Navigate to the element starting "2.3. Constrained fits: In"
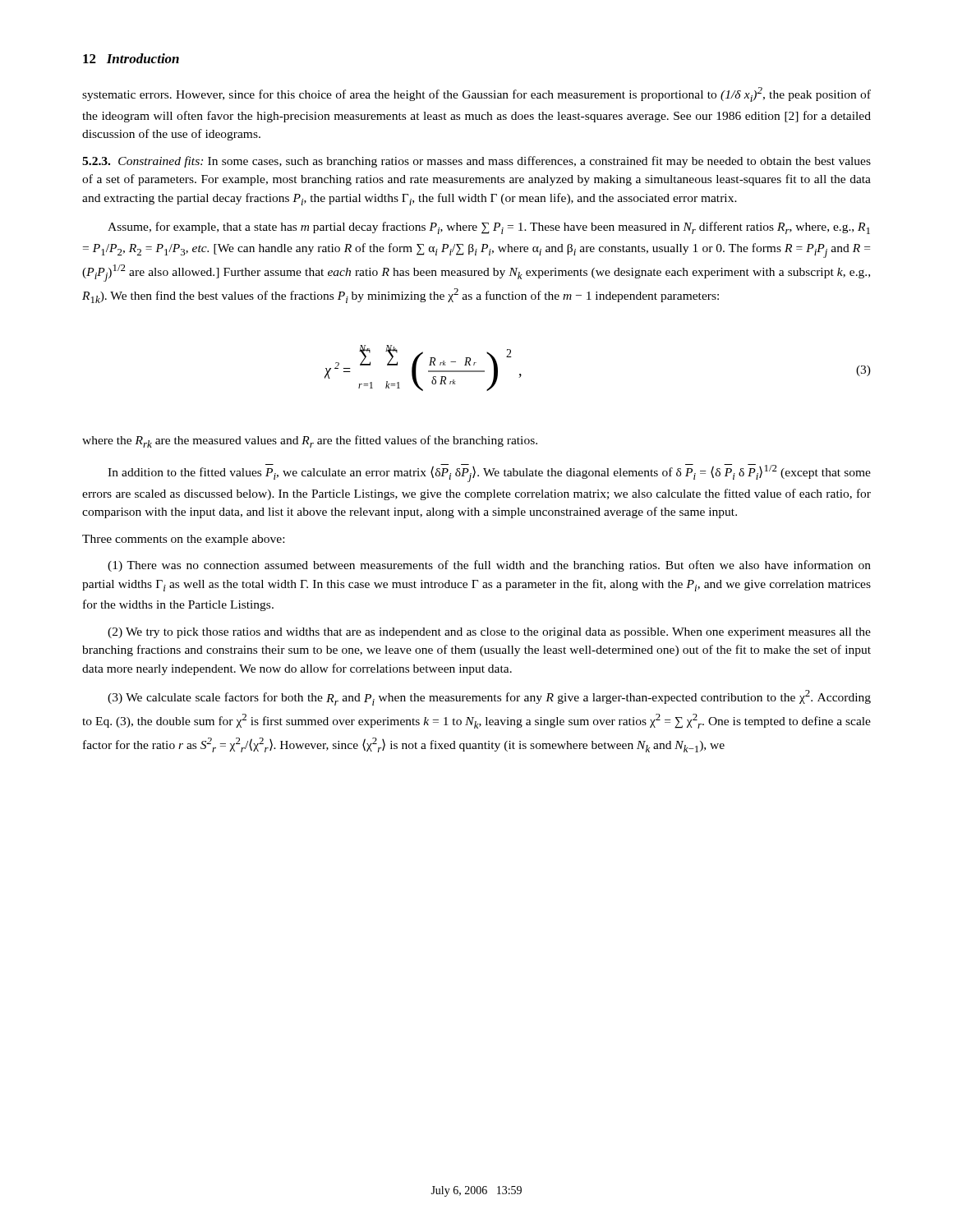The image size is (953, 1232). click(x=476, y=230)
